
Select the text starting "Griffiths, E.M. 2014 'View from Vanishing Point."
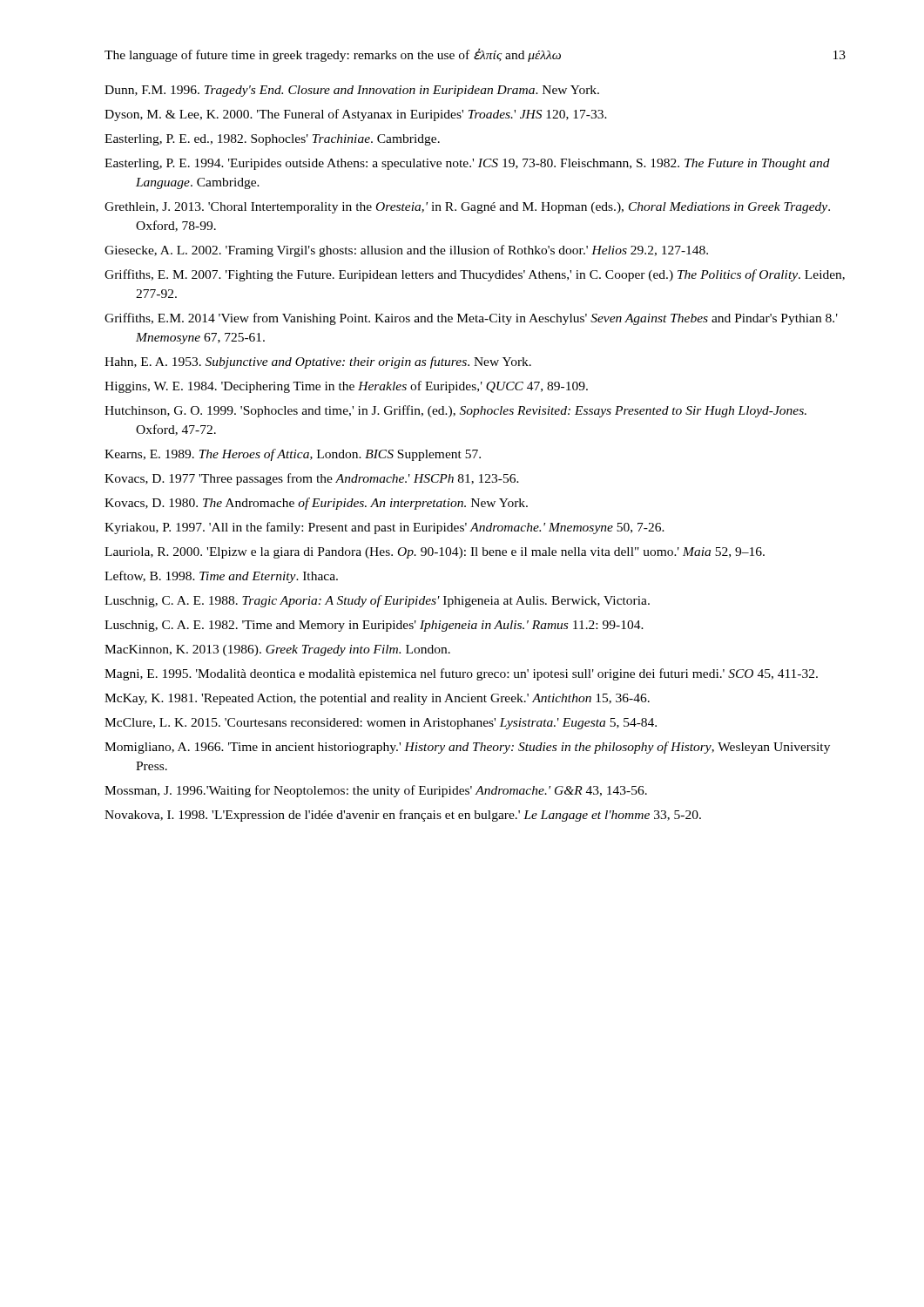tap(471, 327)
